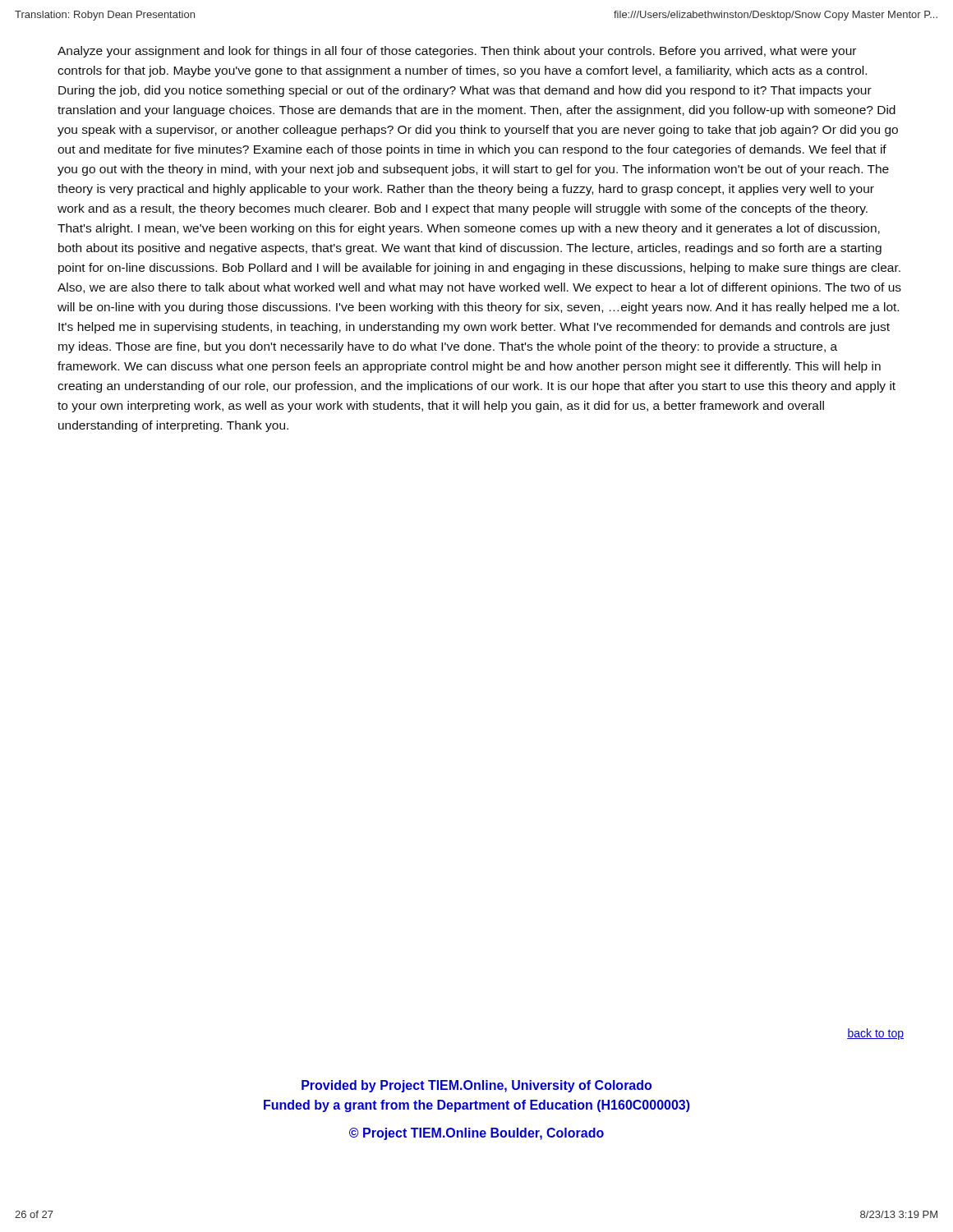
Task: Where is the passage that starts "Provided by Project TIEM.Online,"?
Action: click(x=476, y=1110)
